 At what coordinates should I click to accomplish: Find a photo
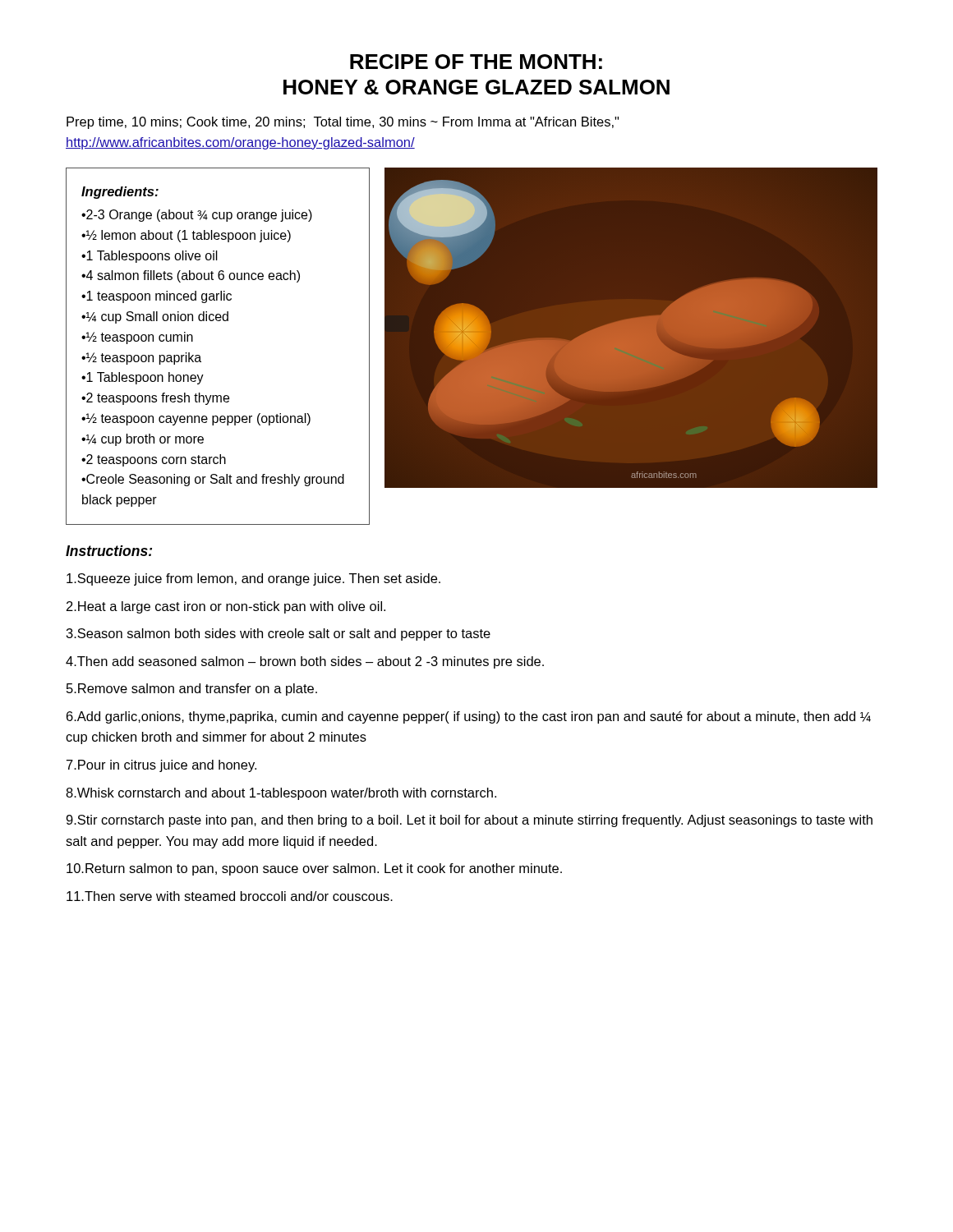[x=636, y=327]
